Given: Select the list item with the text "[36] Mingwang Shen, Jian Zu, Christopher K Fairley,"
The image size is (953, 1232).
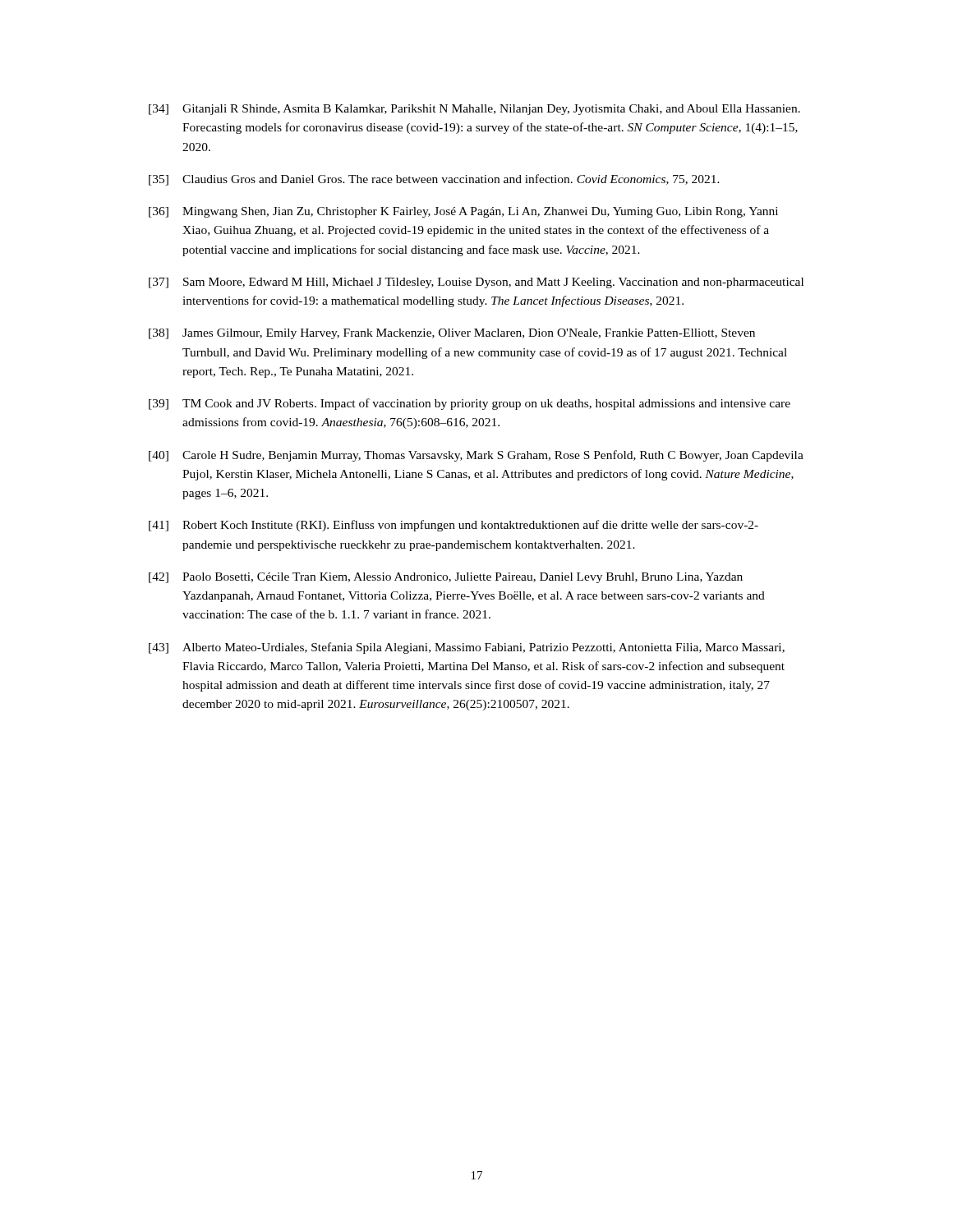Looking at the screenshot, I should pos(476,230).
